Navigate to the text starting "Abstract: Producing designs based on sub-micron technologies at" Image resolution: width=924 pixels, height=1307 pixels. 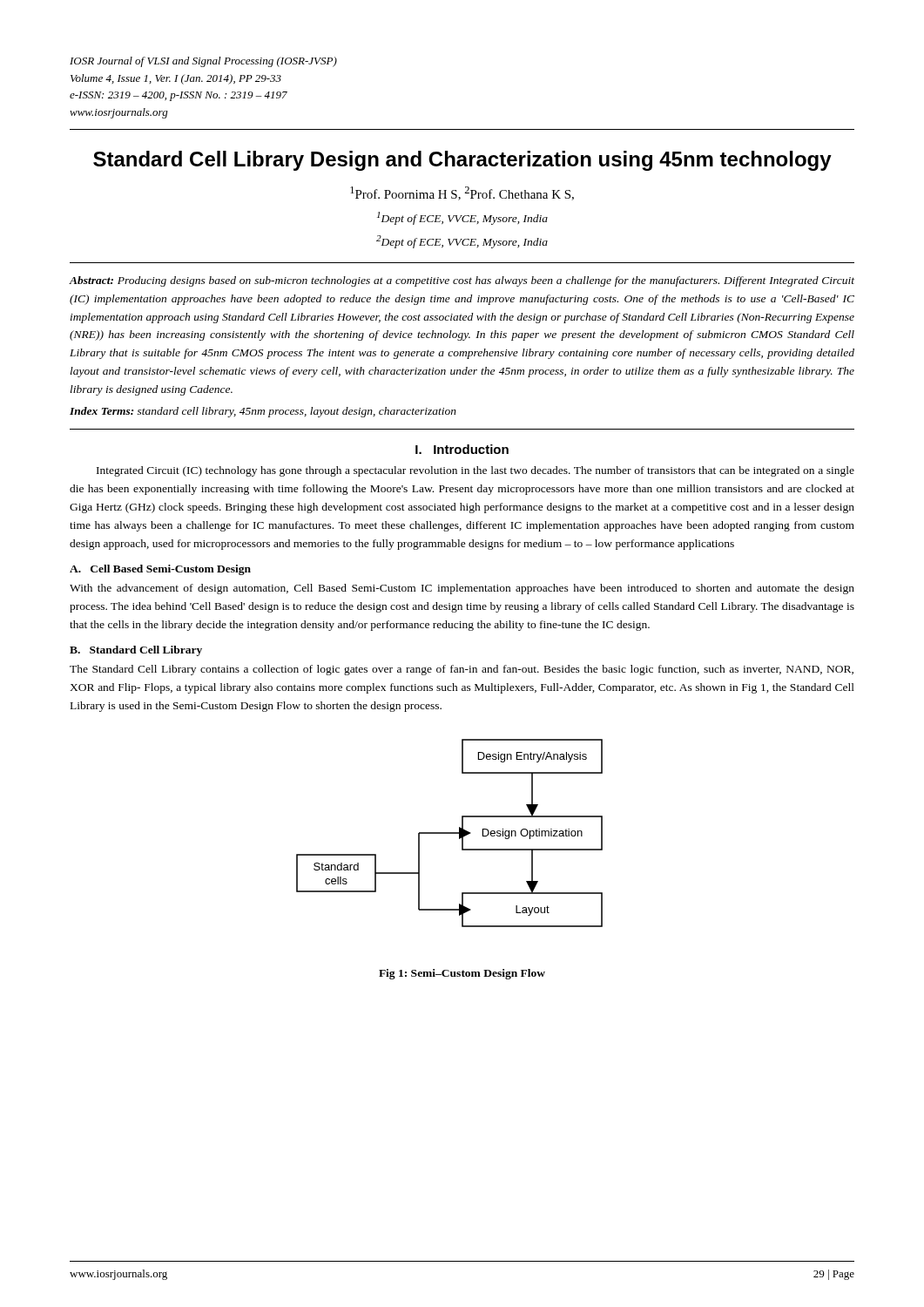462,335
